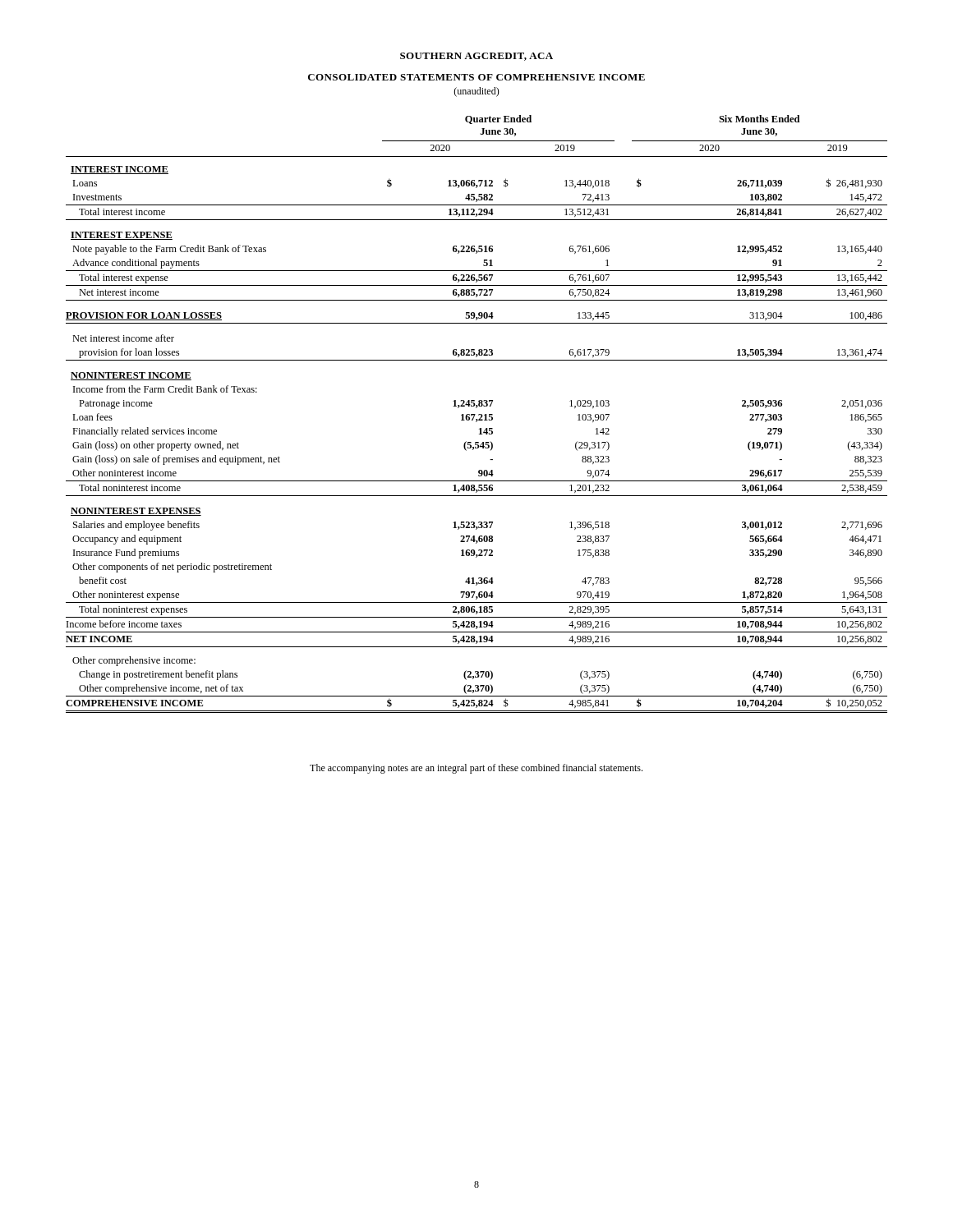Find the text starting "The accompanying notes"
Image resolution: width=953 pixels, height=1232 pixels.
coord(476,768)
